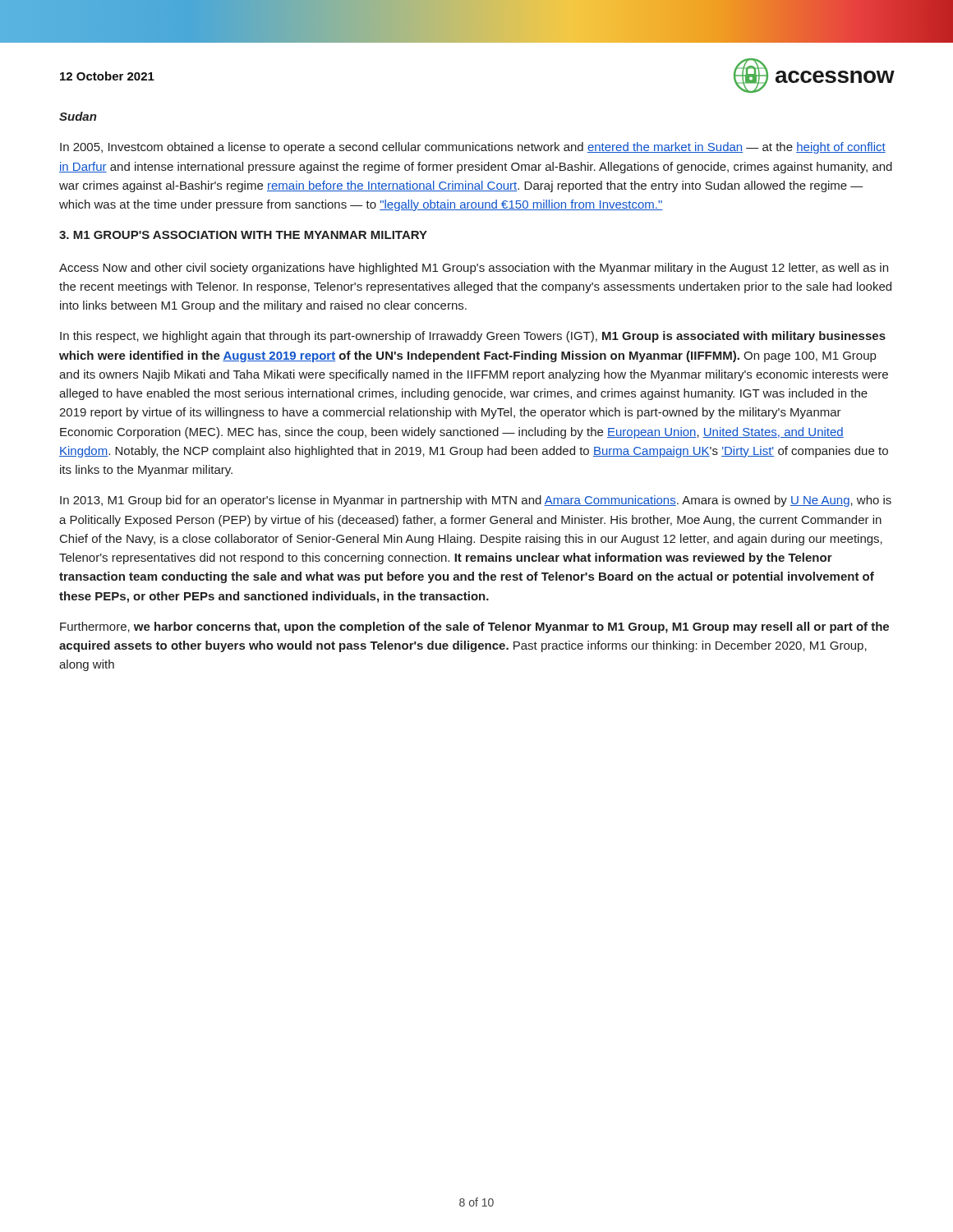Locate the block starting "3. M1 GROUP'S"
The image size is (953, 1232).
(x=243, y=235)
